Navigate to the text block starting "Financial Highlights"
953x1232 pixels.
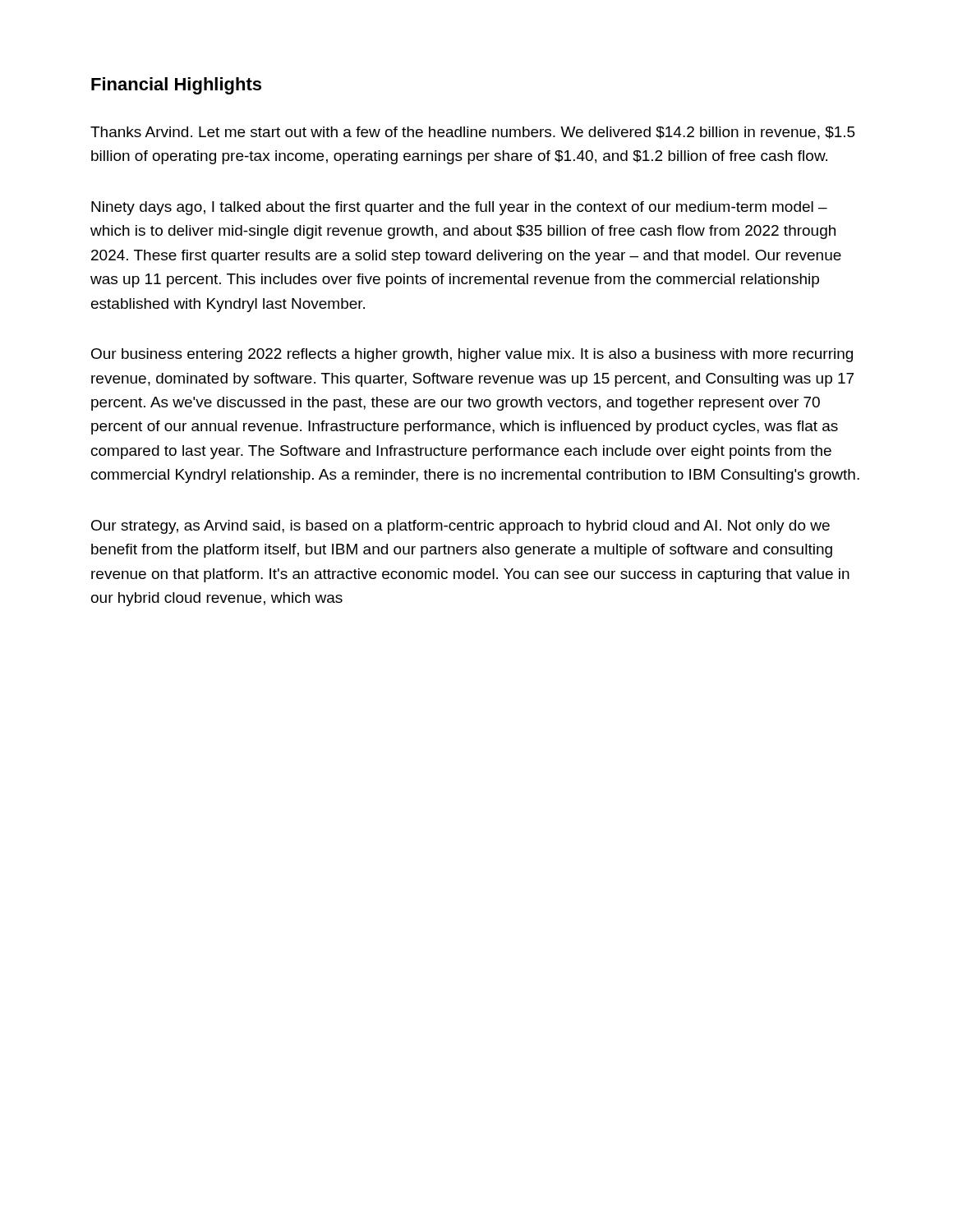coord(176,84)
